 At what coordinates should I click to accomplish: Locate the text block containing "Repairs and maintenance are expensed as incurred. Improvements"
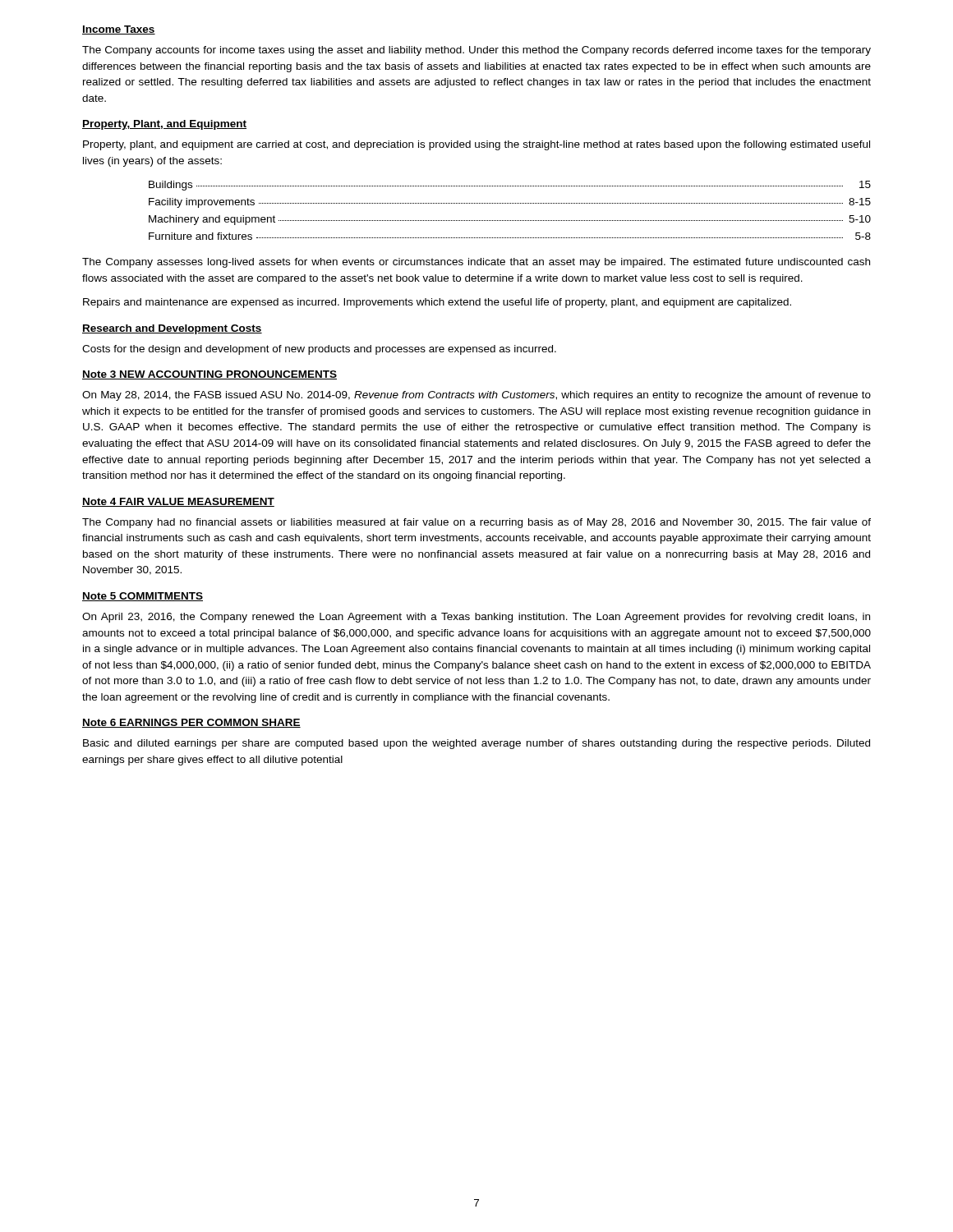point(437,302)
